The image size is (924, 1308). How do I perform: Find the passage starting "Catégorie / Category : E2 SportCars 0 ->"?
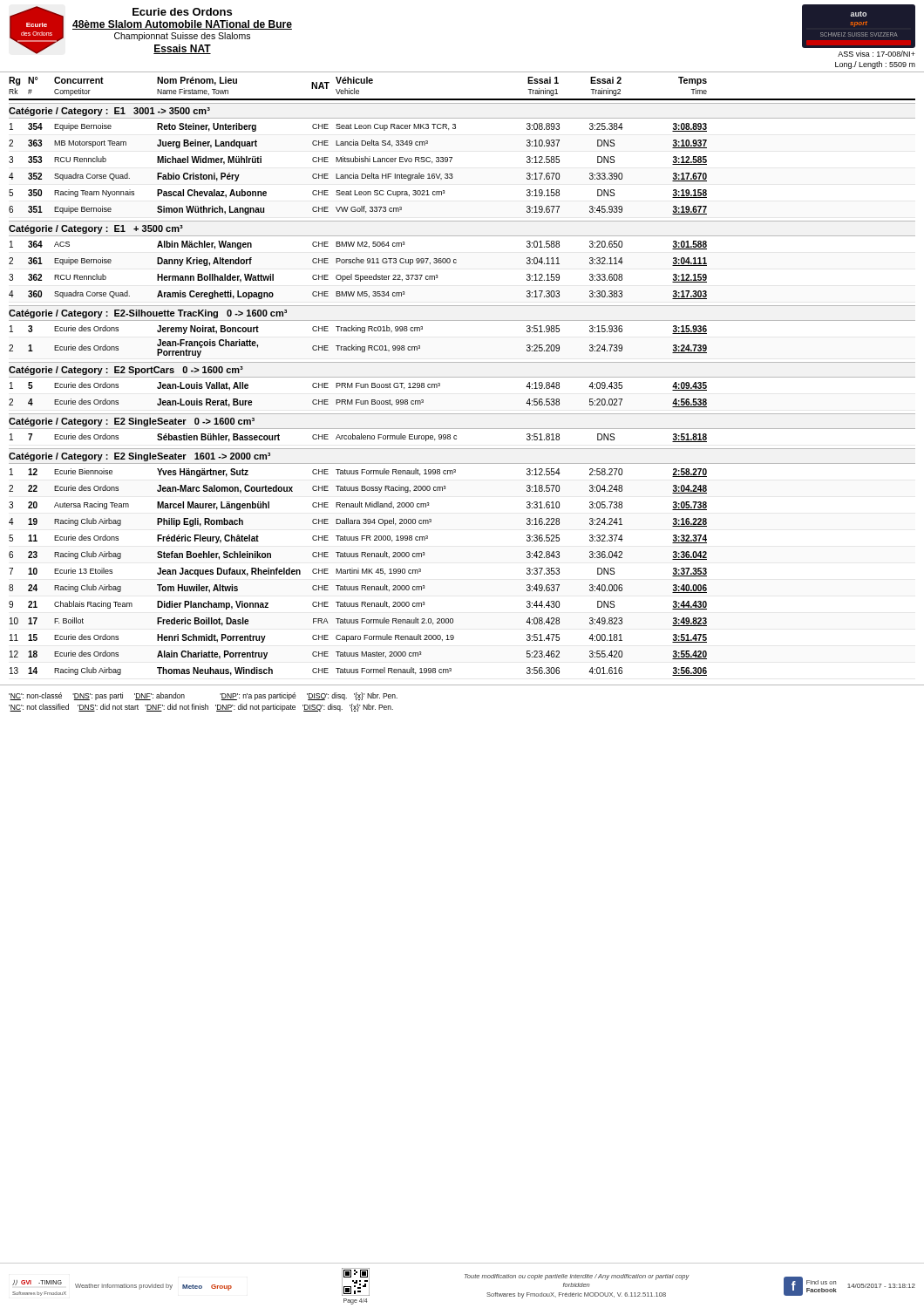coord(126,370)
